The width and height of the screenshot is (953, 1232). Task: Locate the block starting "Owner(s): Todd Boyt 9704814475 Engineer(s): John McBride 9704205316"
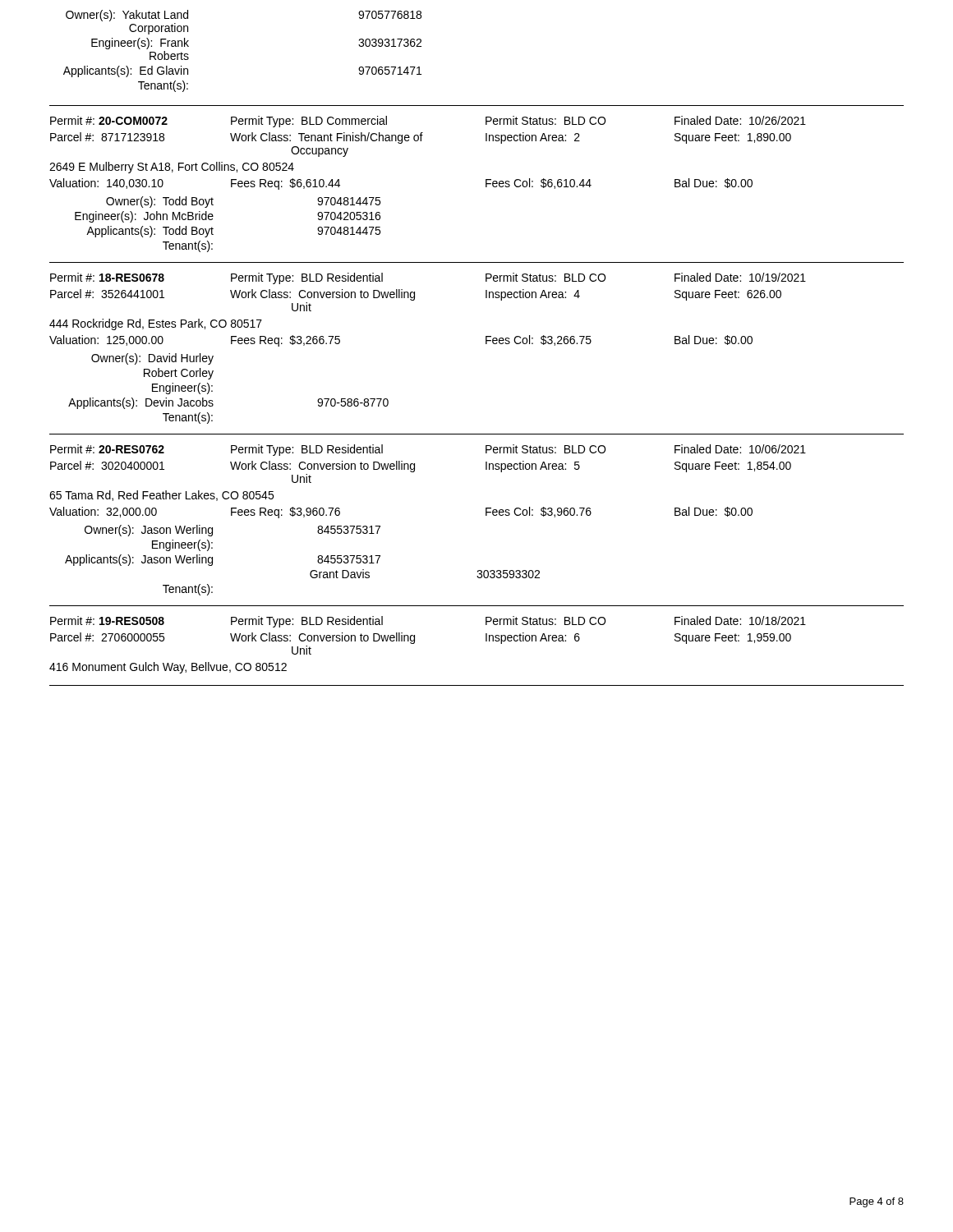click(154, 200)
